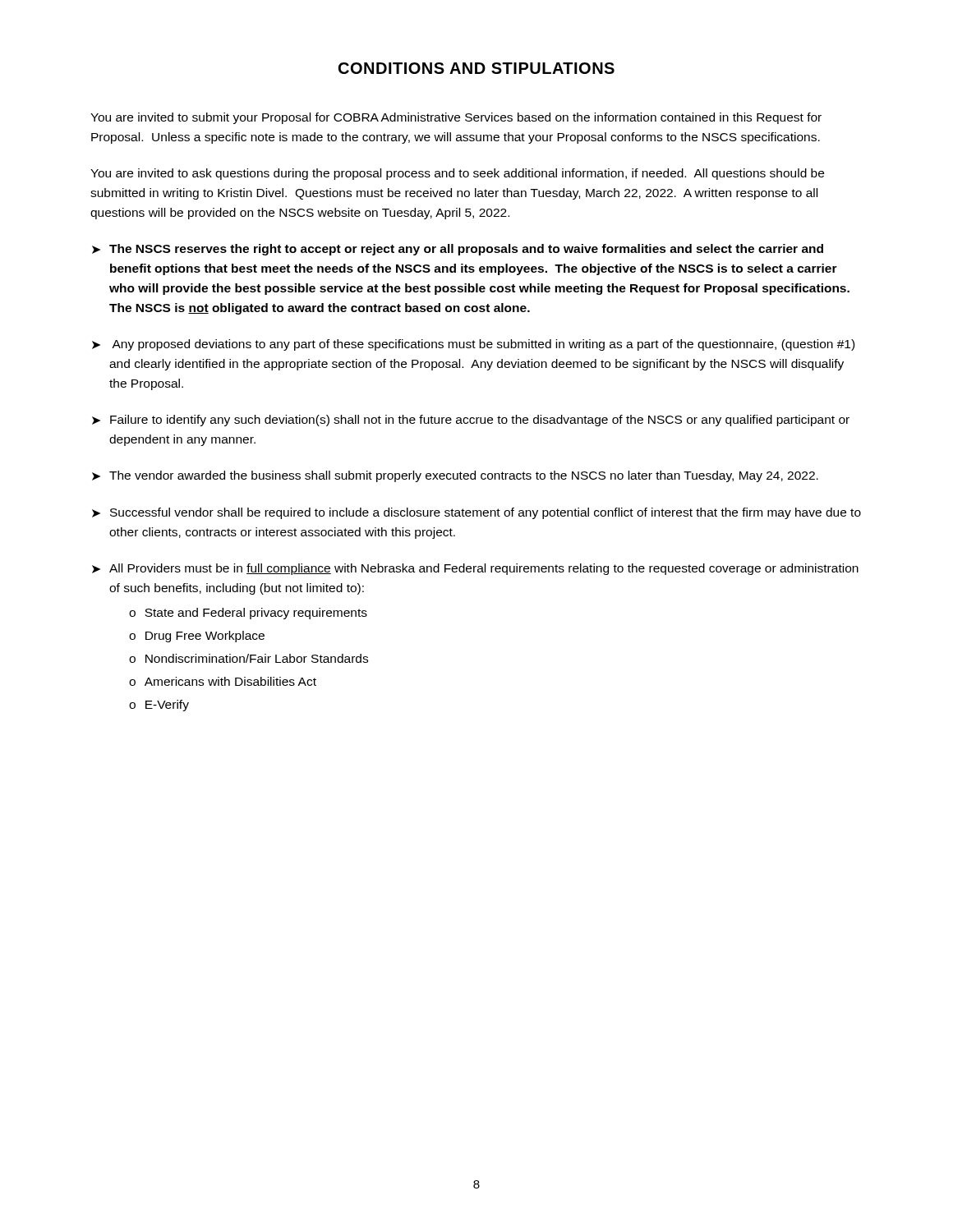Screen dimensions: 1232x953
Task: Point to the text starting "➤ Failure to identify"
Action: (476, 430)
